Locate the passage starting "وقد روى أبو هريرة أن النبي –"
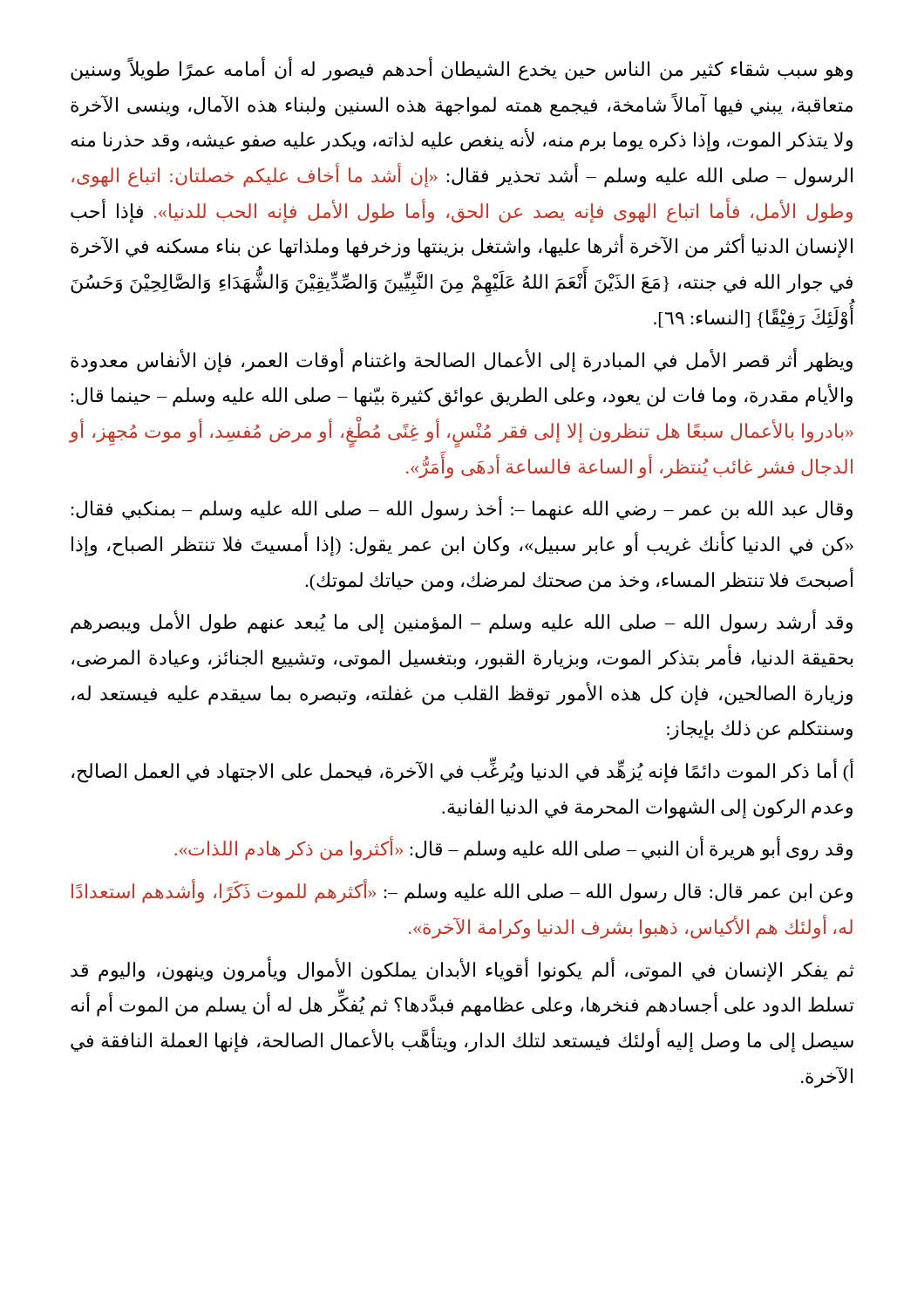 click(514, 849)
